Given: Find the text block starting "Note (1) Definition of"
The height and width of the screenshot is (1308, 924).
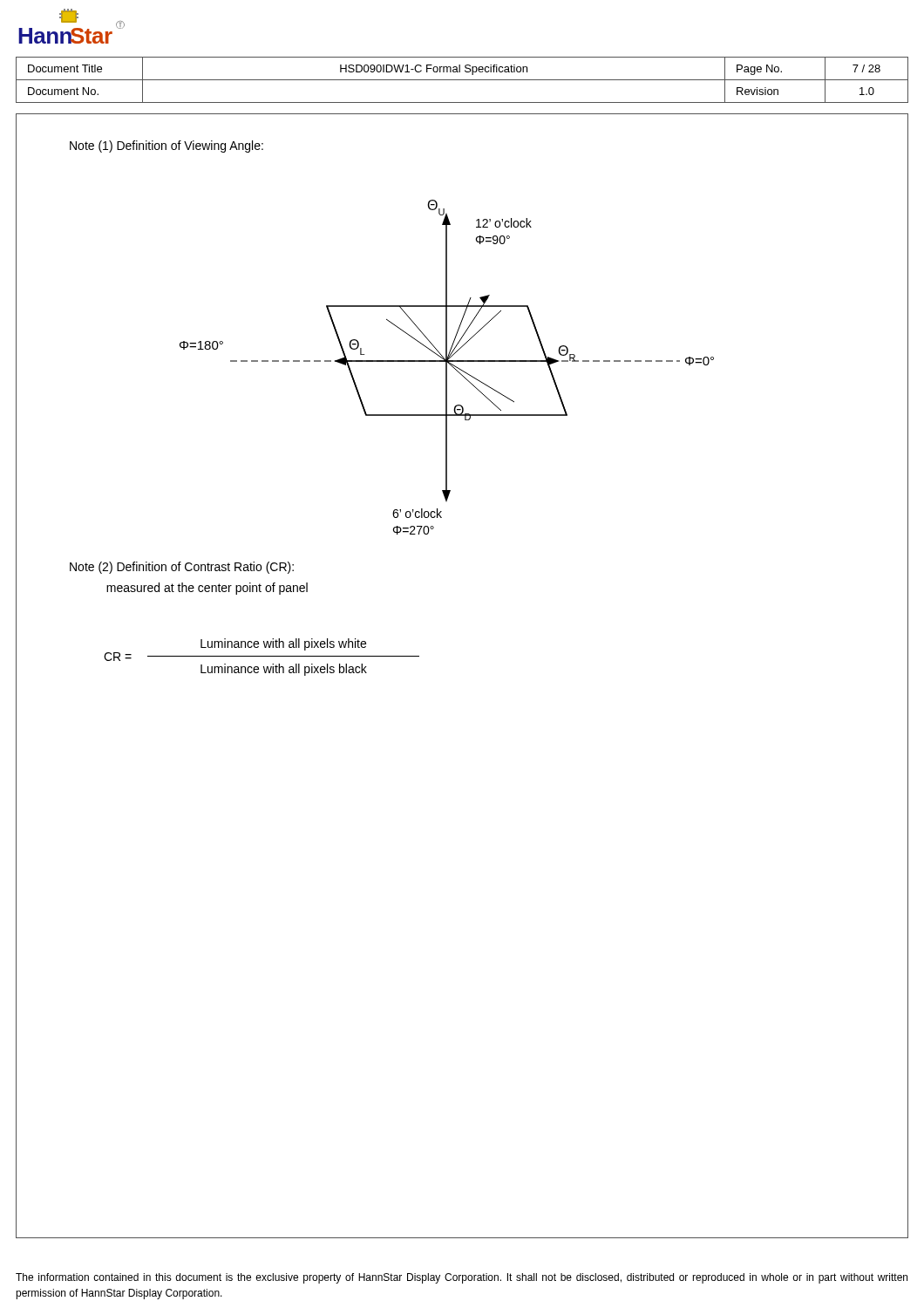Looking at the screenshot, I should (166, 146).
